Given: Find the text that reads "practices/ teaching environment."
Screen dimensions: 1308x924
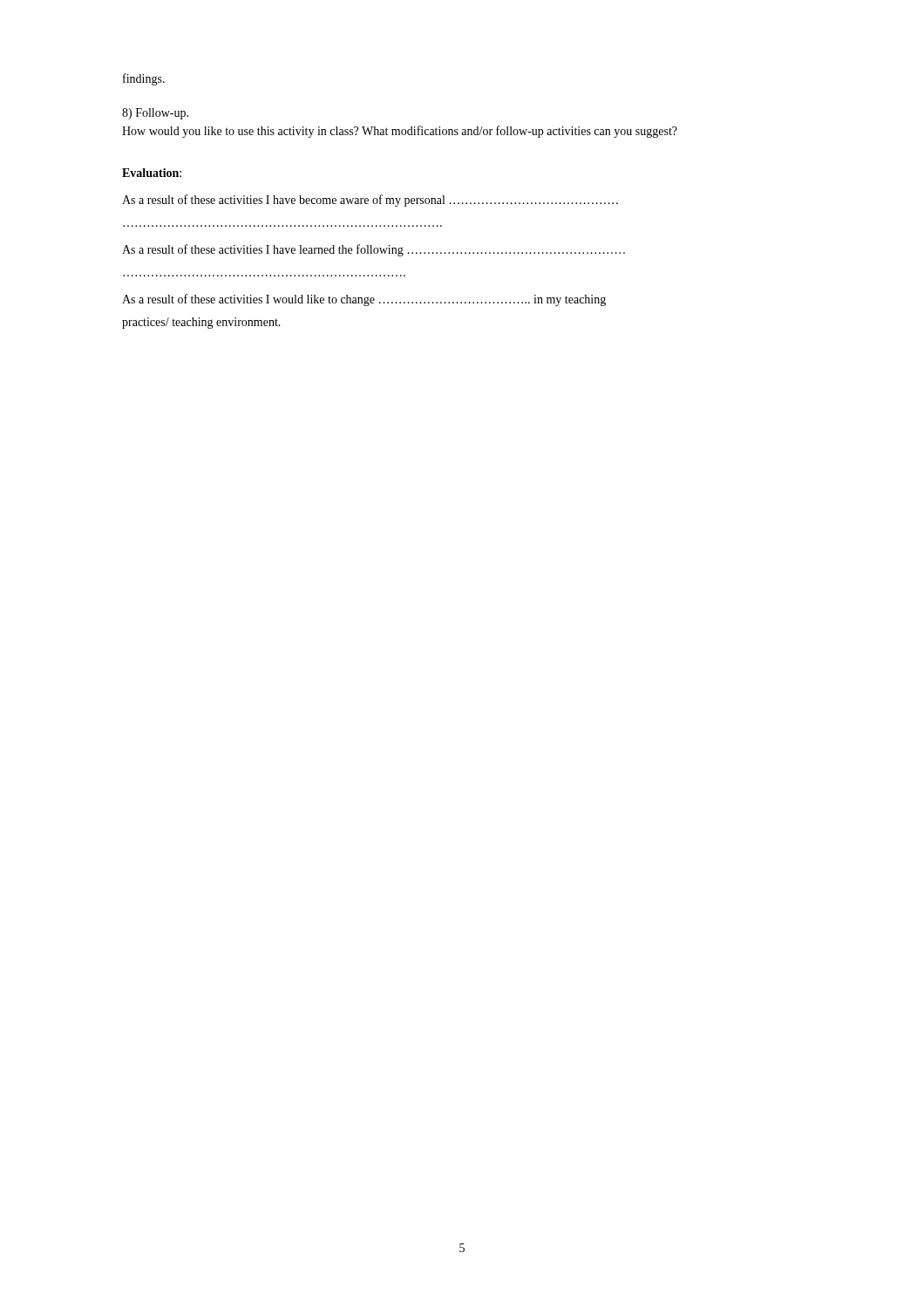Looking at the screenshot, I should tap(202, 322).
